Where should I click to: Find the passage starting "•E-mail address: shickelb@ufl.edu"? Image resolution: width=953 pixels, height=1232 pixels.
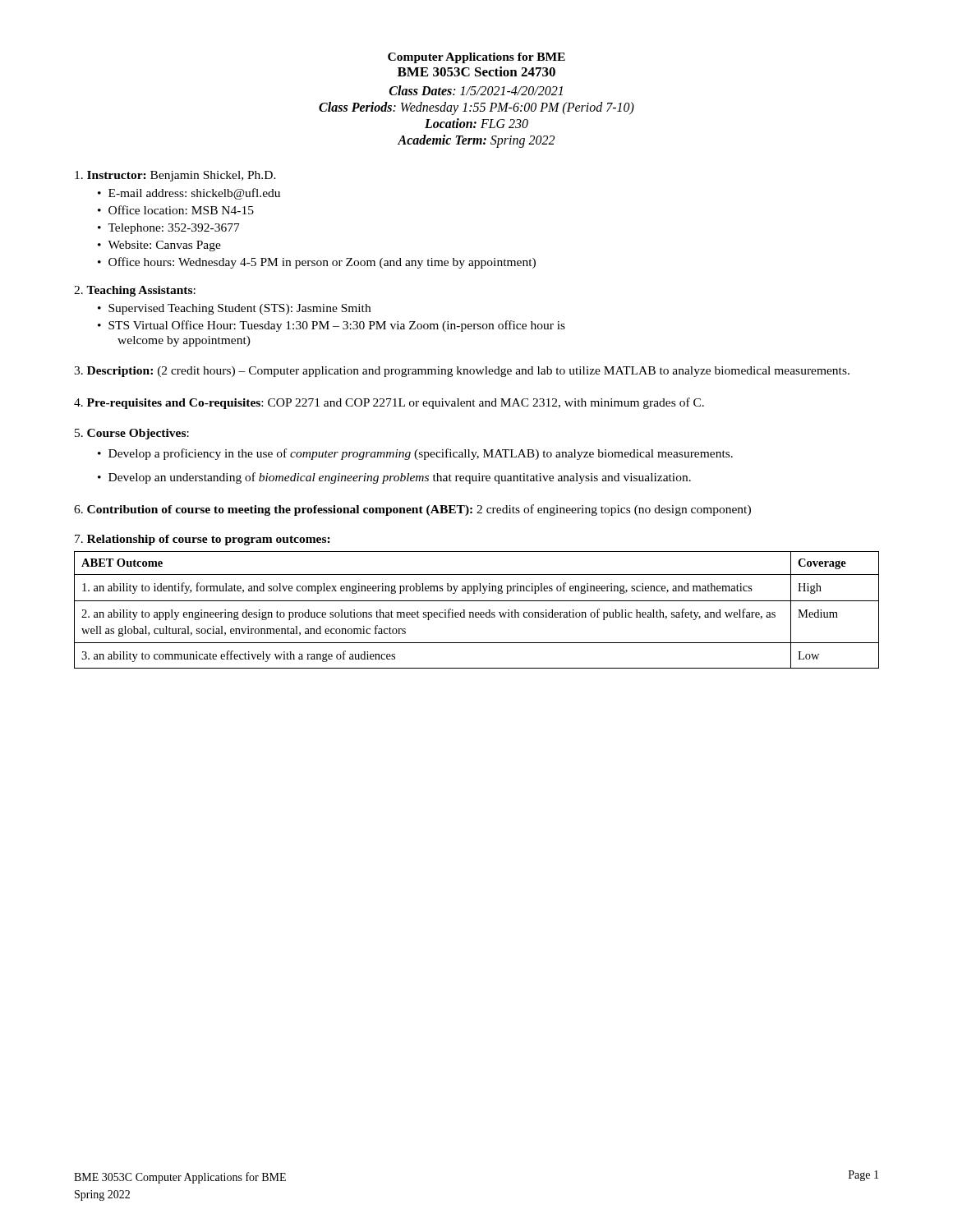coord(189,193)
